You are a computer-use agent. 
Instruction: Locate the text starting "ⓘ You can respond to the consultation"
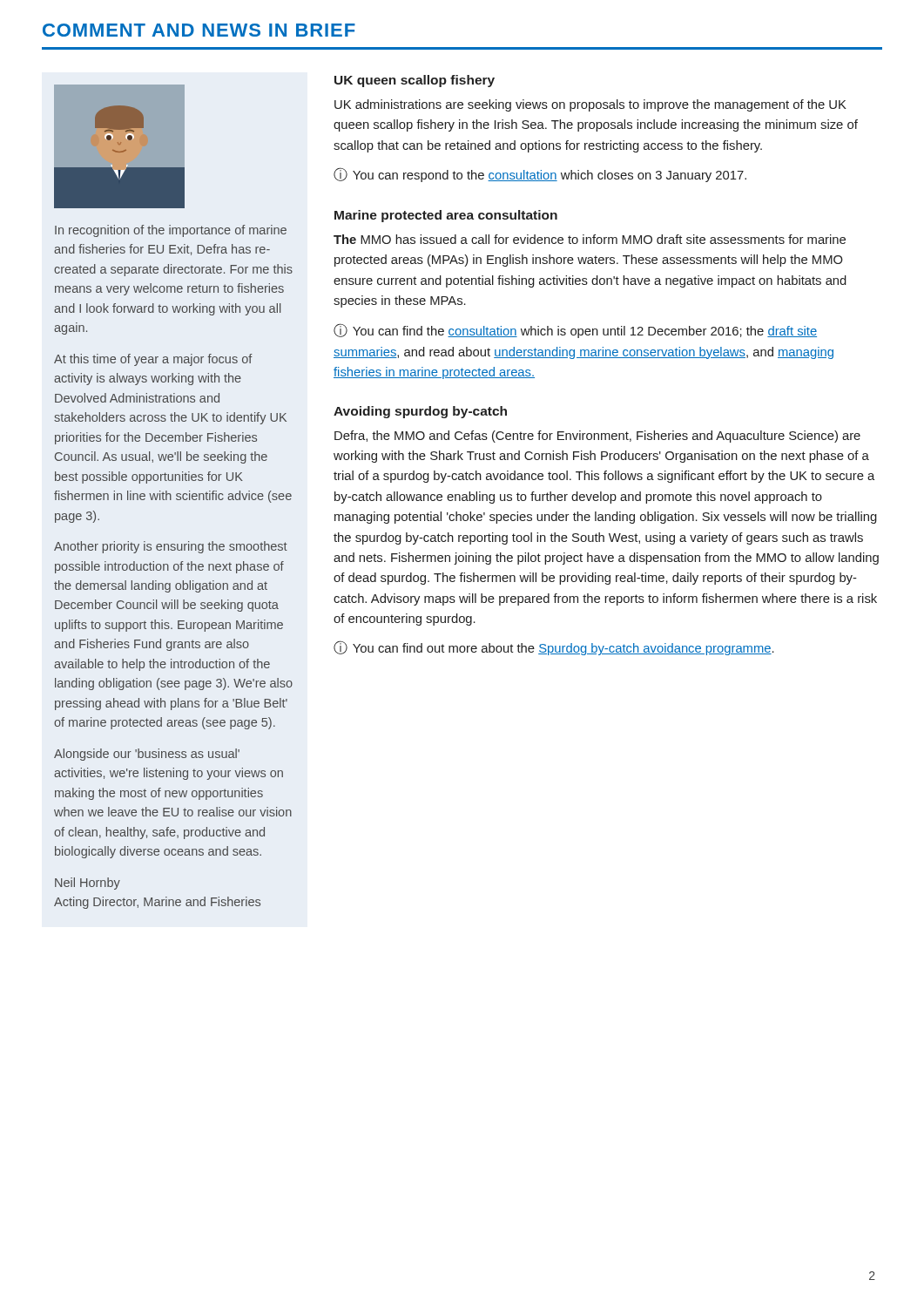pos(541,175)
